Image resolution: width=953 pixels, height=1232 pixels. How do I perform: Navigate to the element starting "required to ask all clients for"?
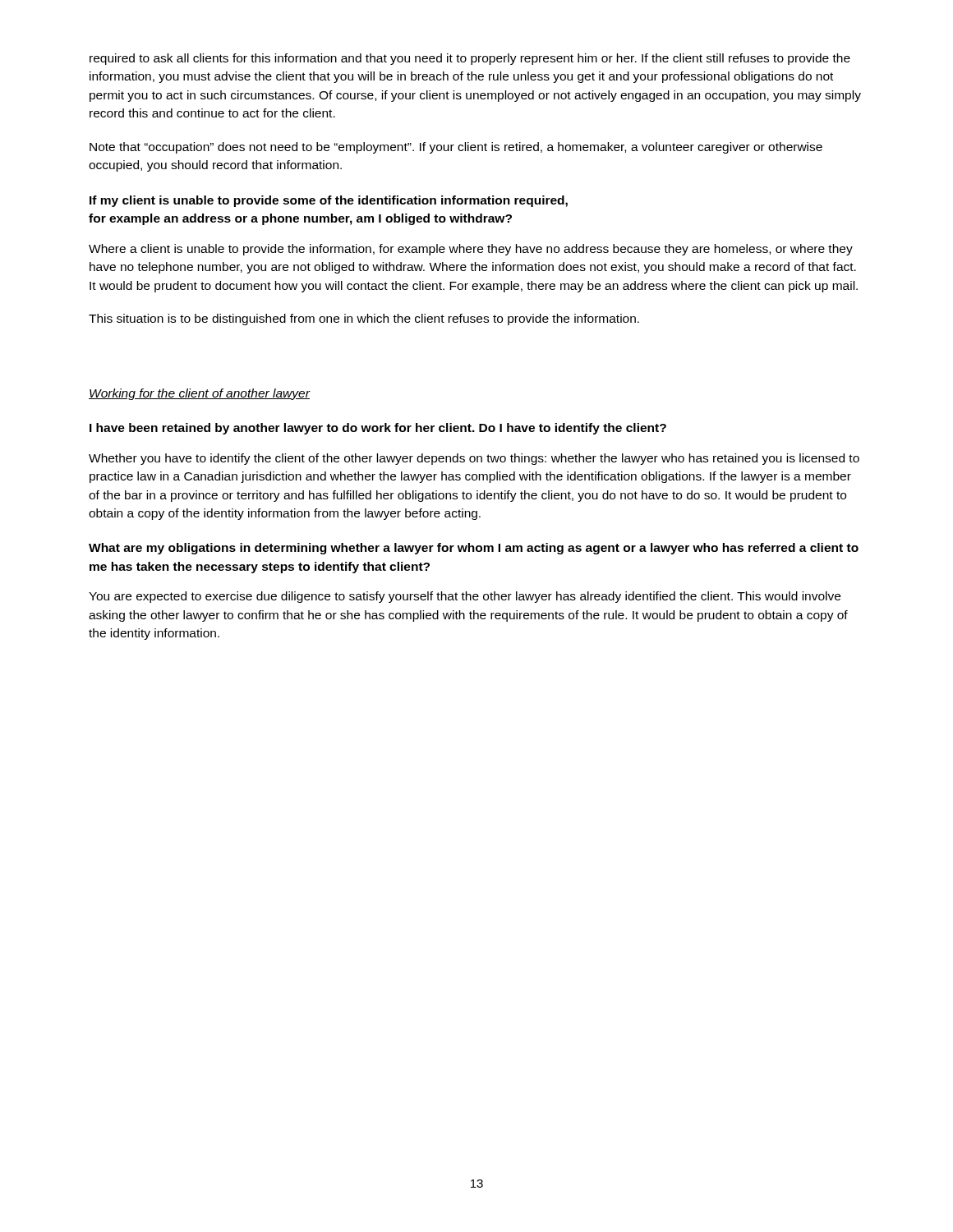tap(475, 86)
